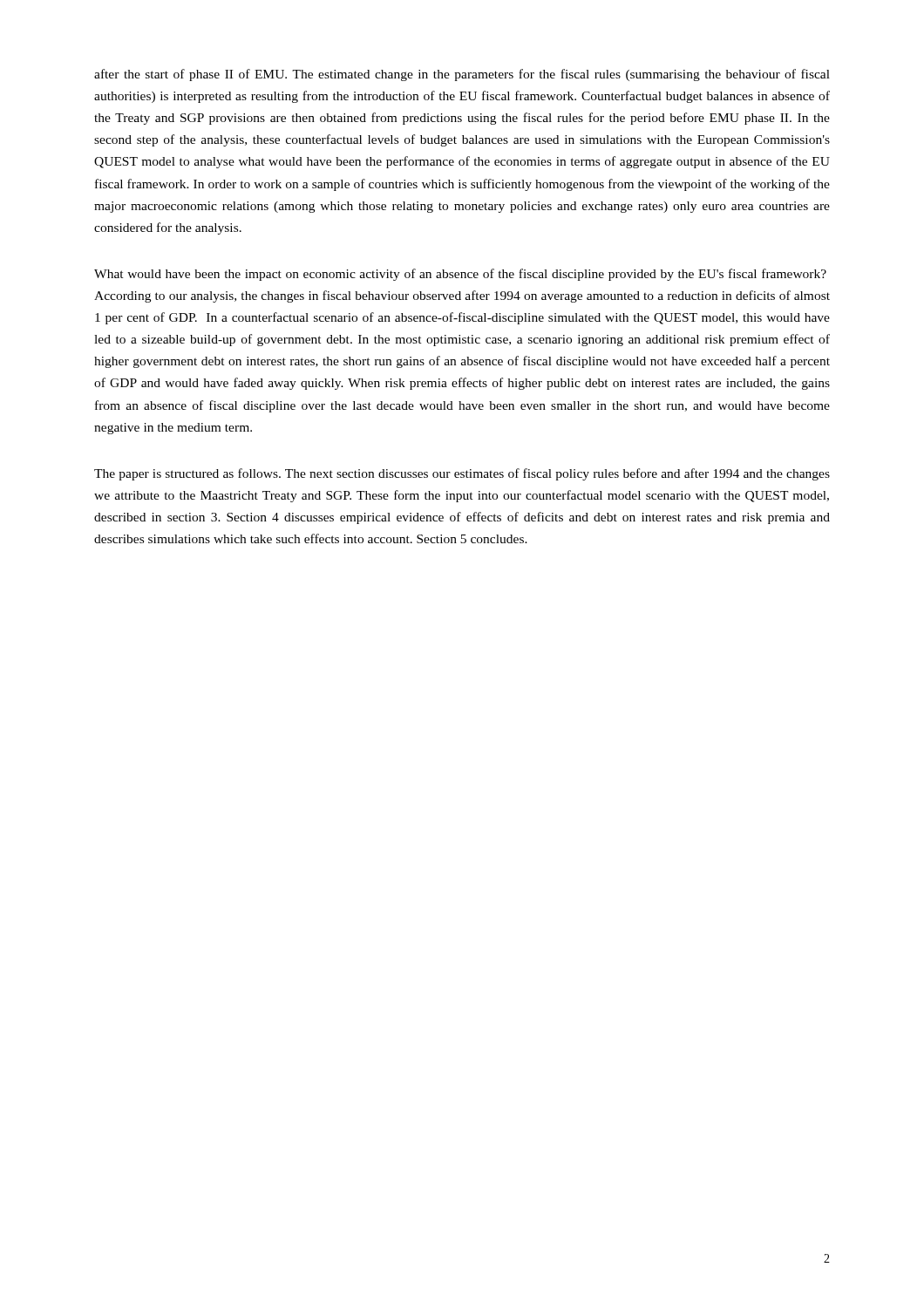Select the text block starting "The paper is structured as"
This screenshot has height=1308, width=924.
click(x=462, y=506)
